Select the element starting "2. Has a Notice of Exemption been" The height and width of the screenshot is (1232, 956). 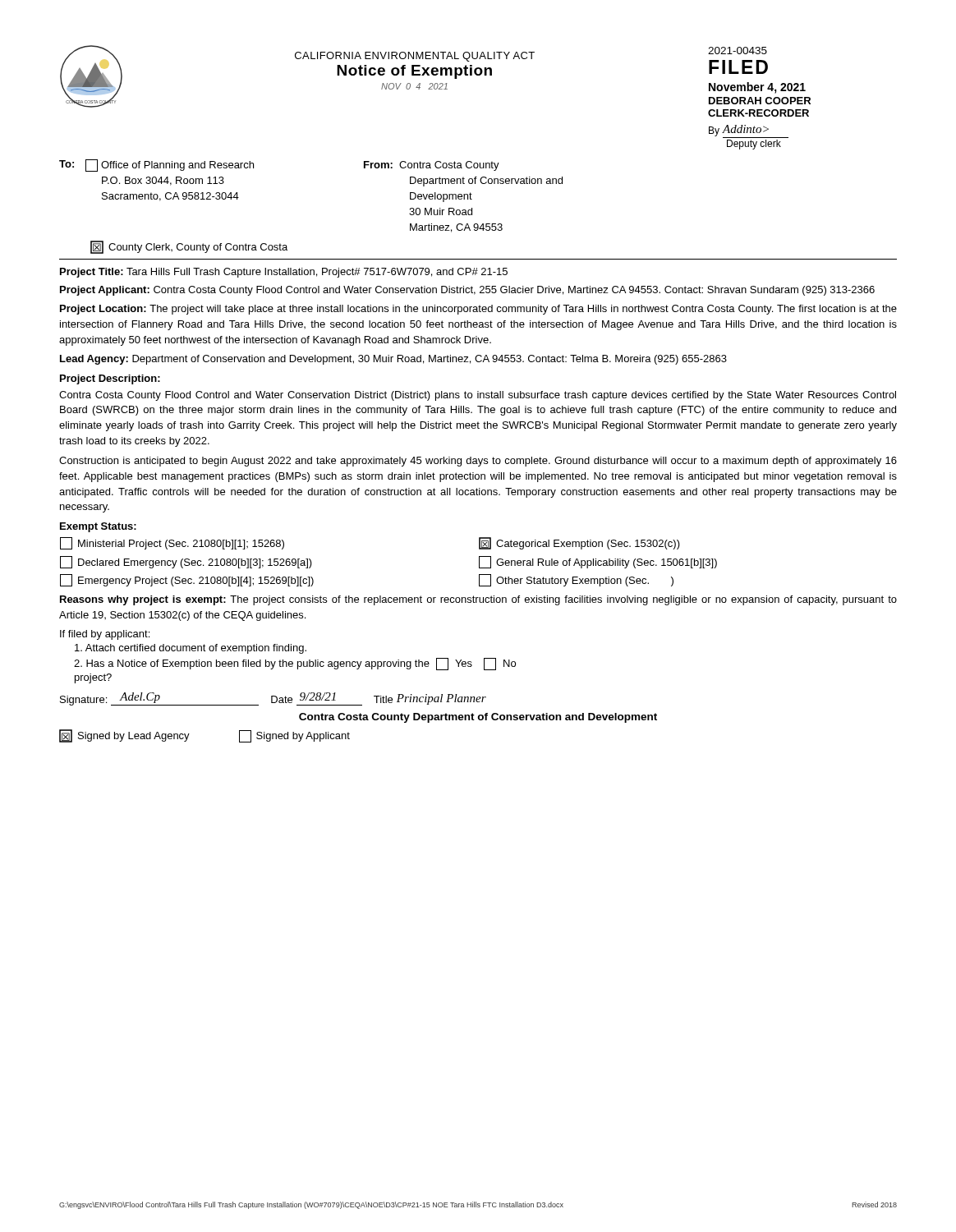tap(485, 670)
